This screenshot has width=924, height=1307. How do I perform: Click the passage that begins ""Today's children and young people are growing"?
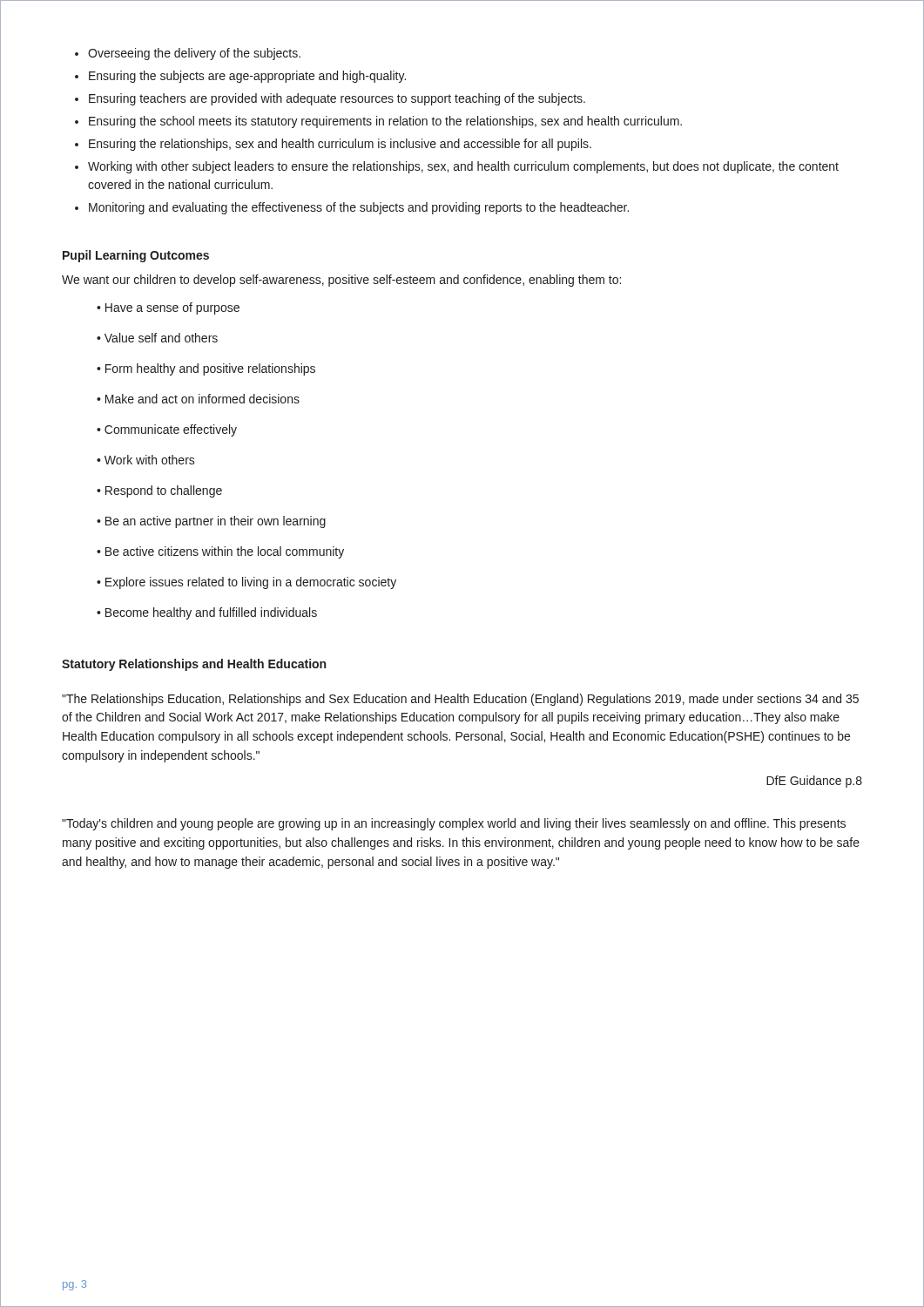[461, 843]
